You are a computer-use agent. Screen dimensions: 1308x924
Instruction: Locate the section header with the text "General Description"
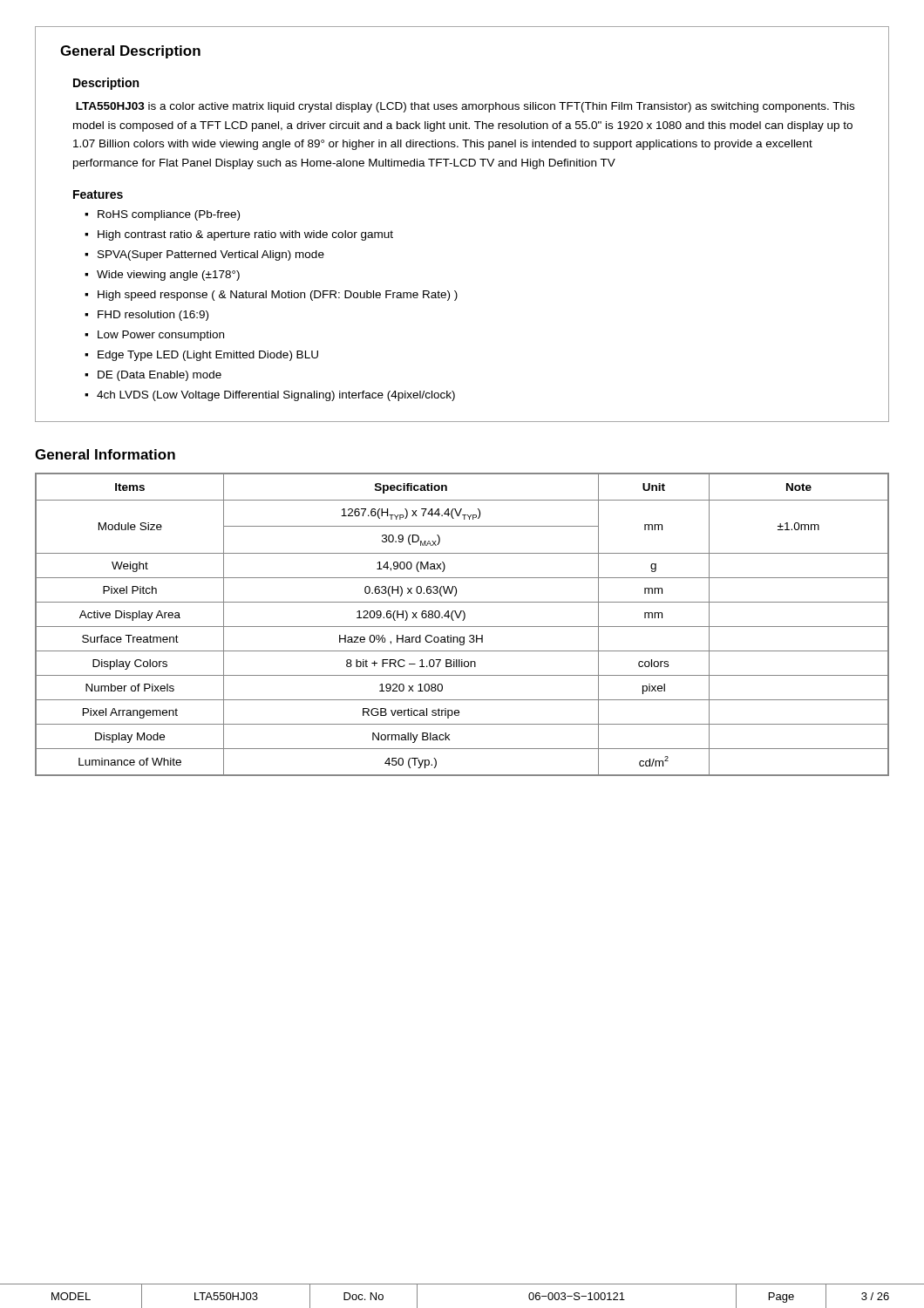[131, 51]
